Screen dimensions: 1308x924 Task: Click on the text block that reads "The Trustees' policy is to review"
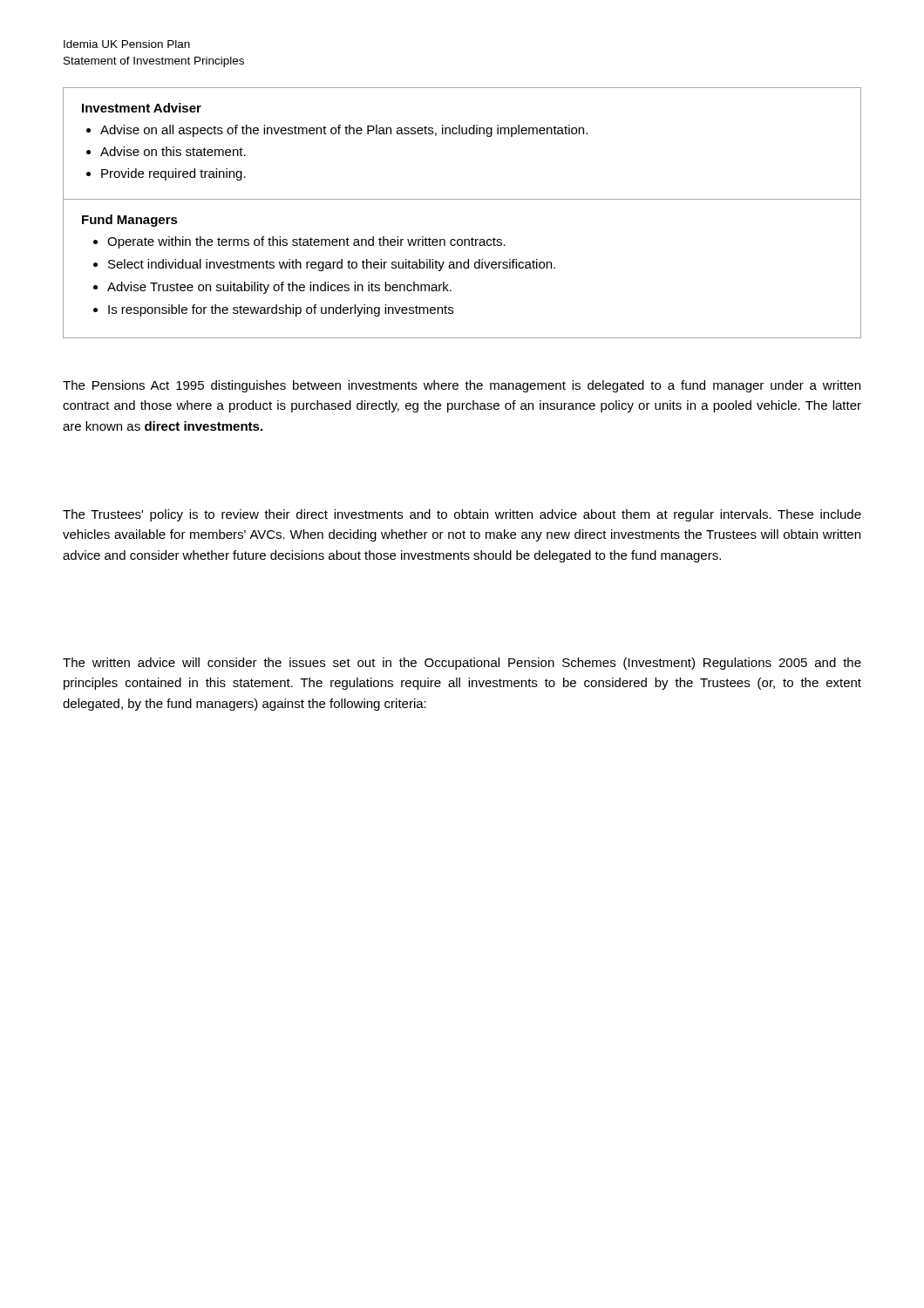(462, 534)
